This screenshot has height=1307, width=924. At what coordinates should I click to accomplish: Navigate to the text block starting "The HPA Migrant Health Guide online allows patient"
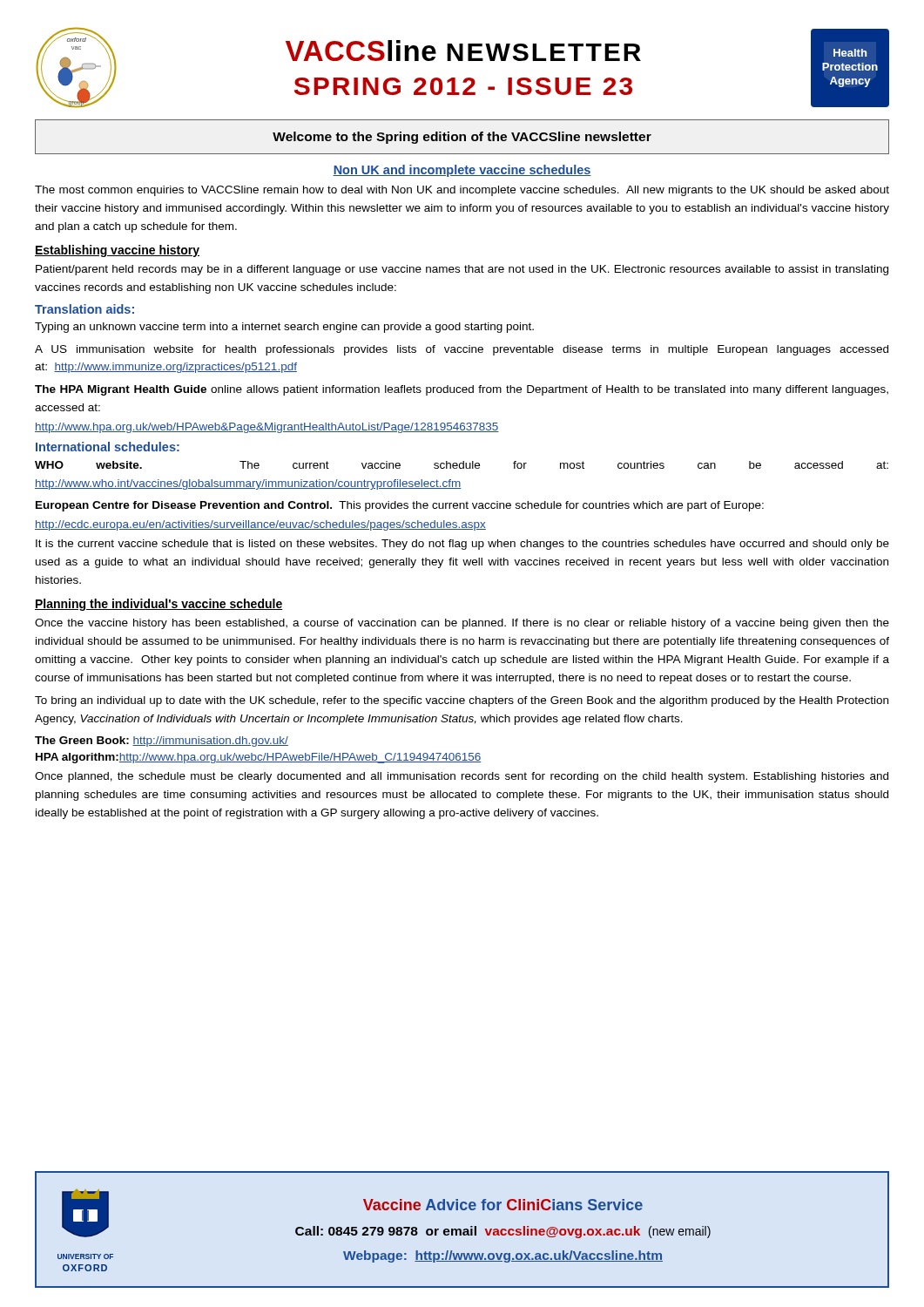462,399
